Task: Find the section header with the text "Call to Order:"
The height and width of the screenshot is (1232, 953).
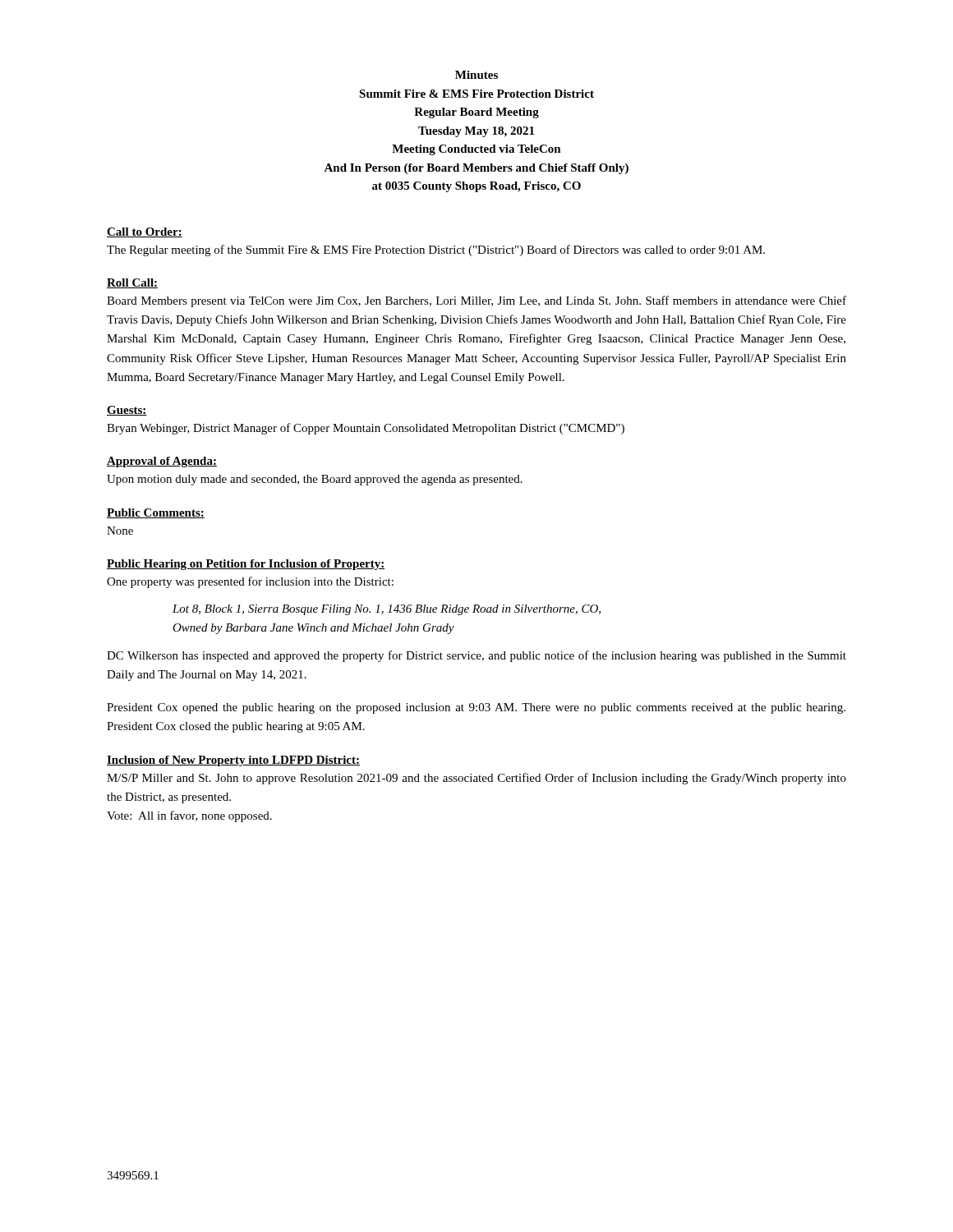Action: pyautogui.click(x=144, y=231)
